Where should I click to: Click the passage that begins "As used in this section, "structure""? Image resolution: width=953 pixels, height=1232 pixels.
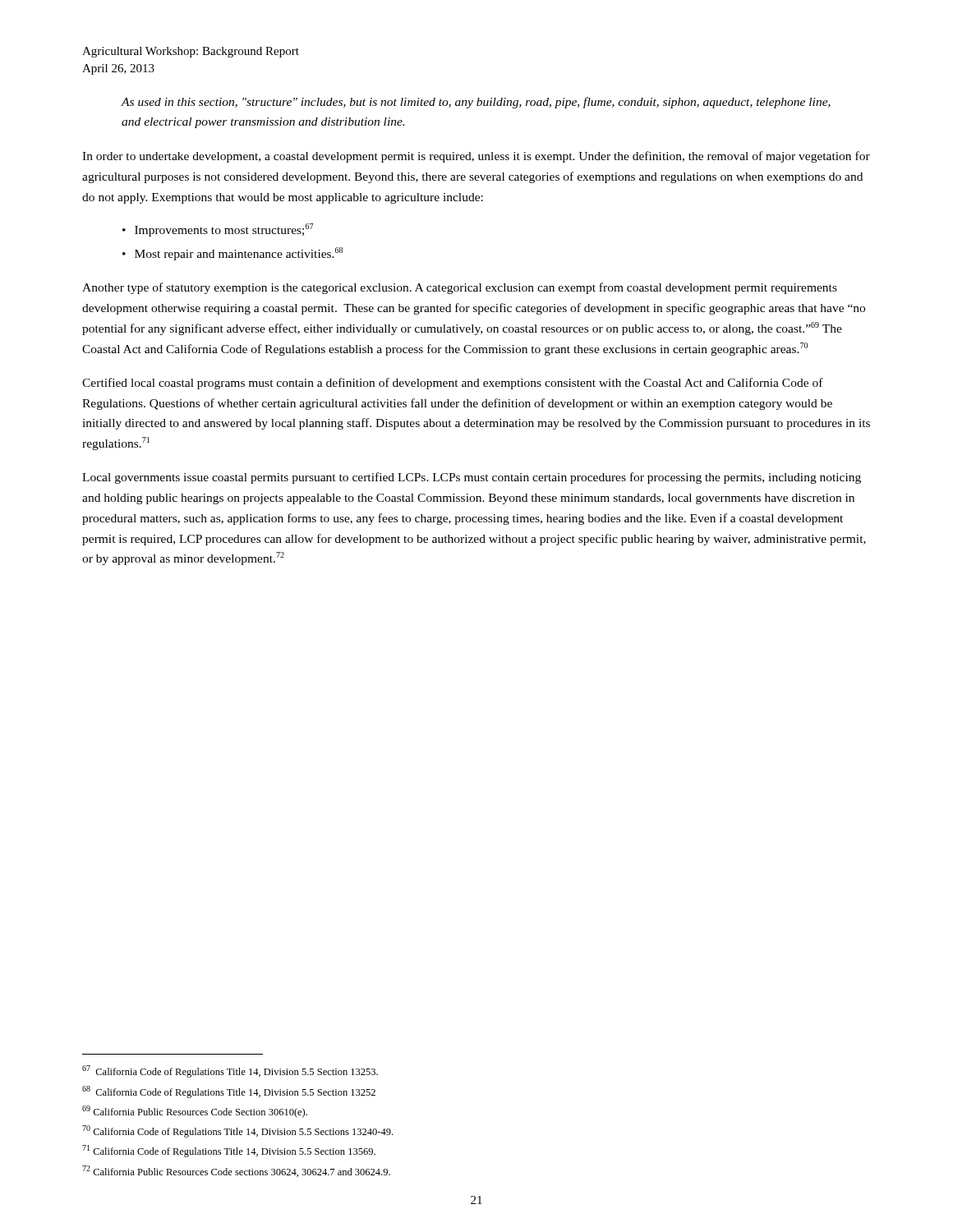click(476, 111)
